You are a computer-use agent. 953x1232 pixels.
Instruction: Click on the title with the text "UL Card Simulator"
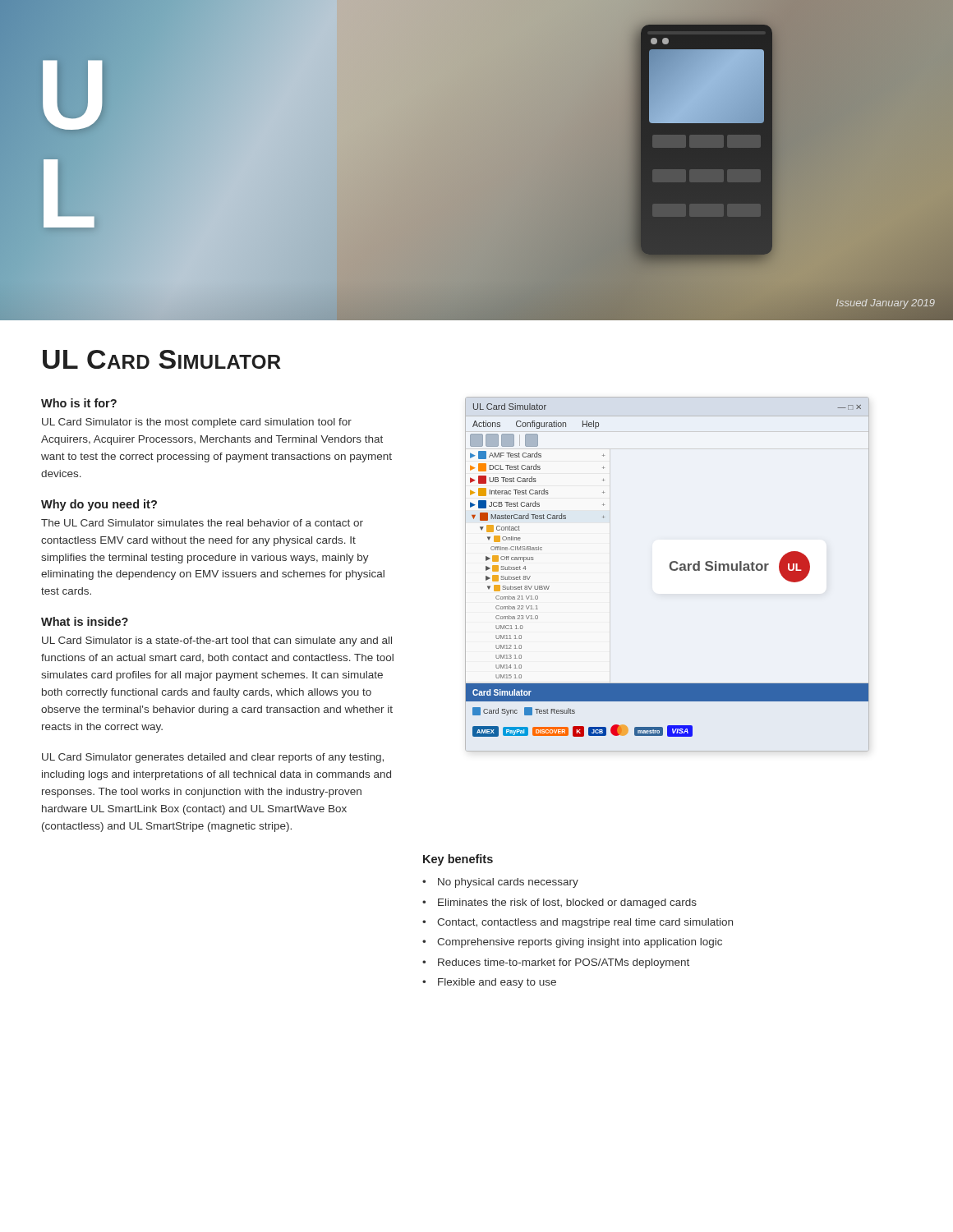[x=161, y=359]
